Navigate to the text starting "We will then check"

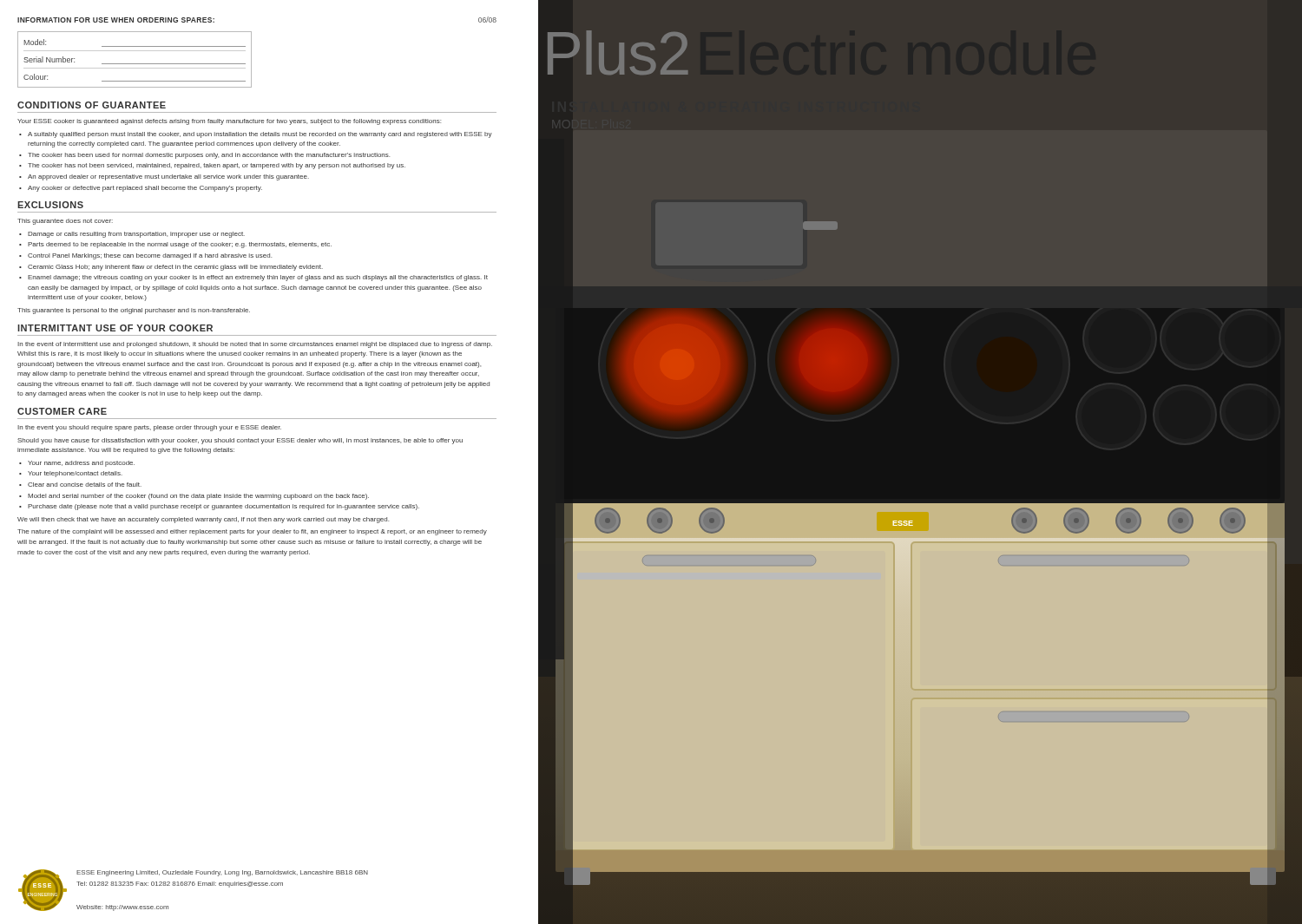[x=204, y=519]
